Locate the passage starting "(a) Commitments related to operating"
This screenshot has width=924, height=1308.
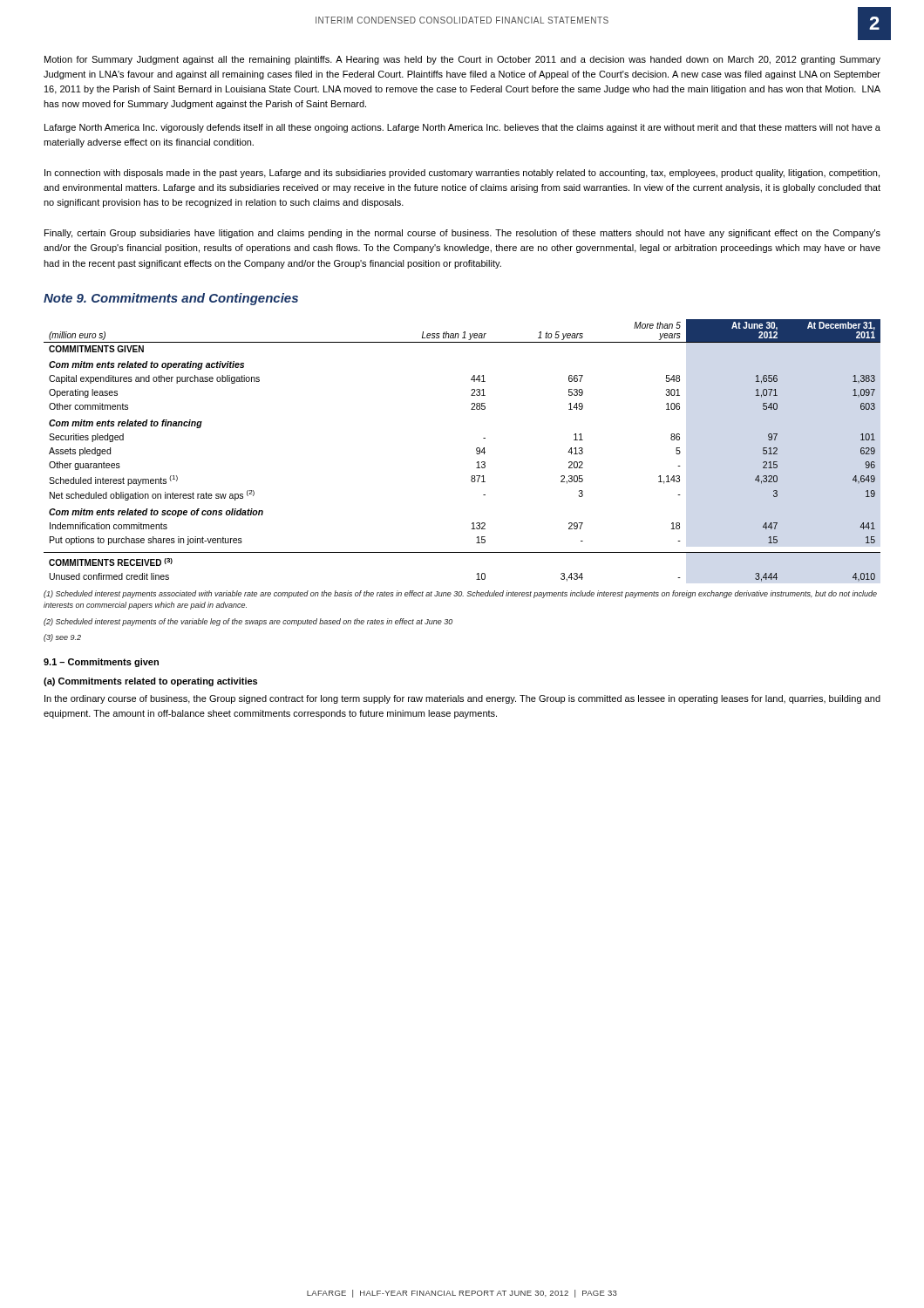pos(151,681)
